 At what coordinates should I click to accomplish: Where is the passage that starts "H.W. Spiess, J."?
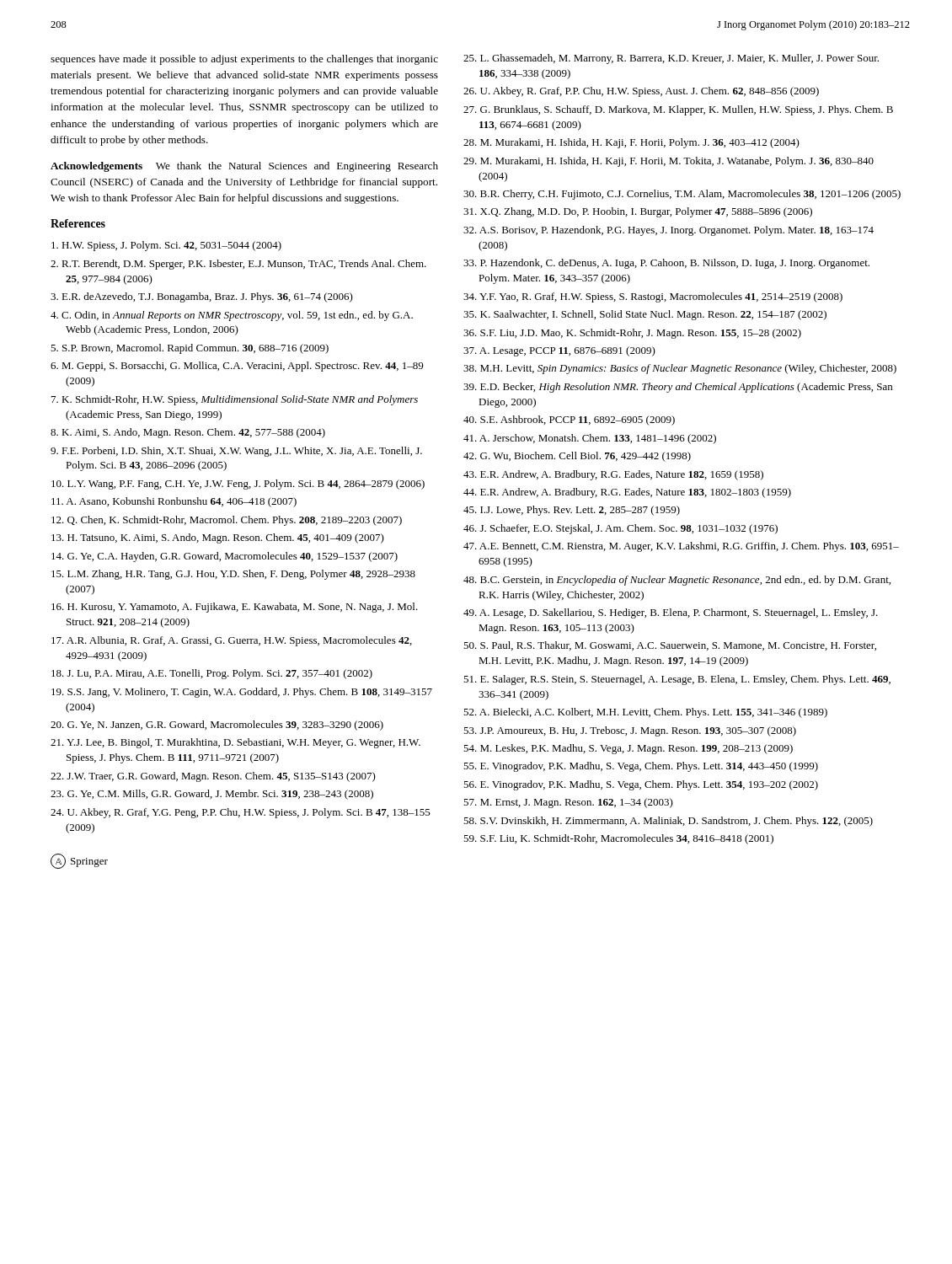pyautogui.click(x=166, y=245)
